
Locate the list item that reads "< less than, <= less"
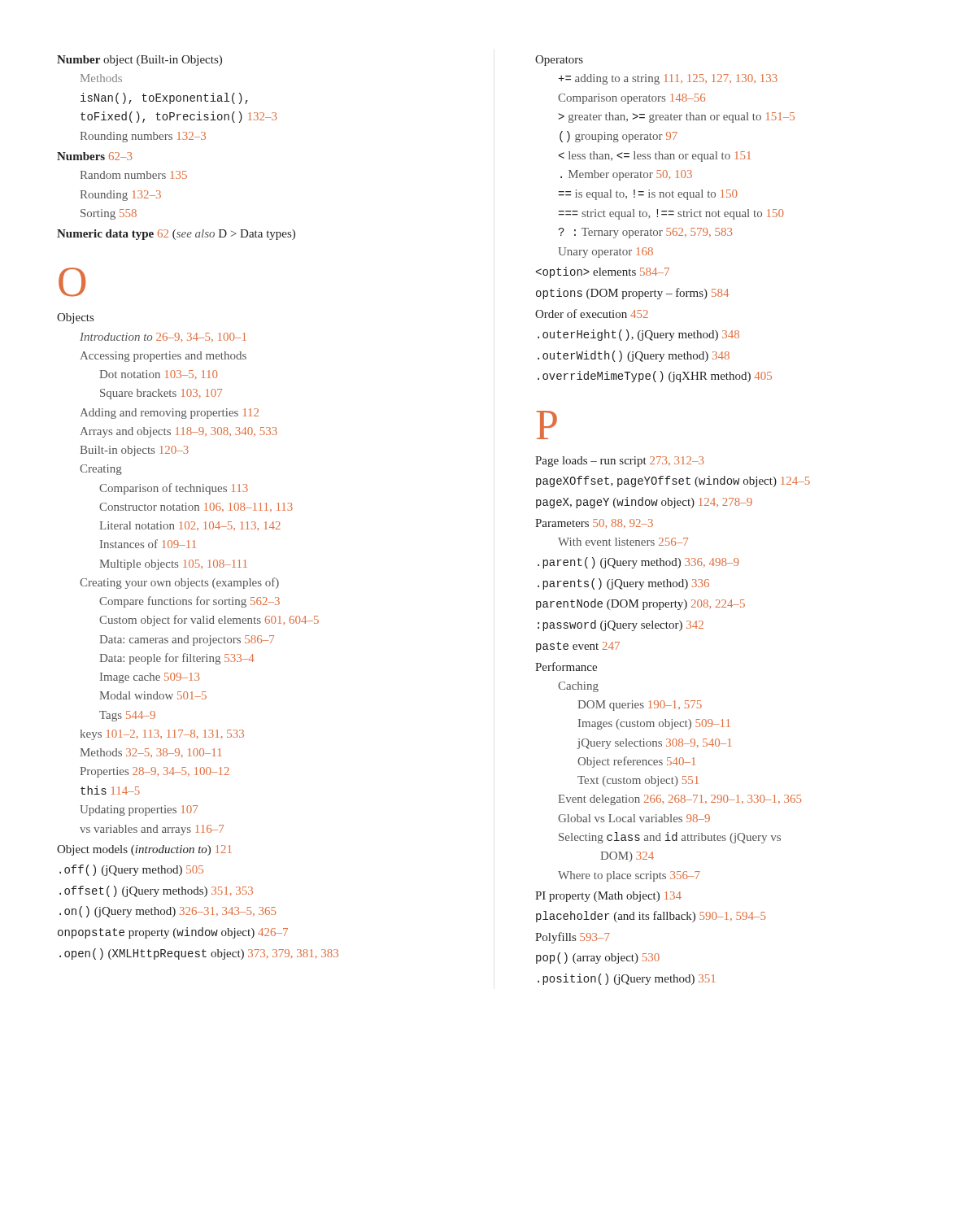[655, 155]
